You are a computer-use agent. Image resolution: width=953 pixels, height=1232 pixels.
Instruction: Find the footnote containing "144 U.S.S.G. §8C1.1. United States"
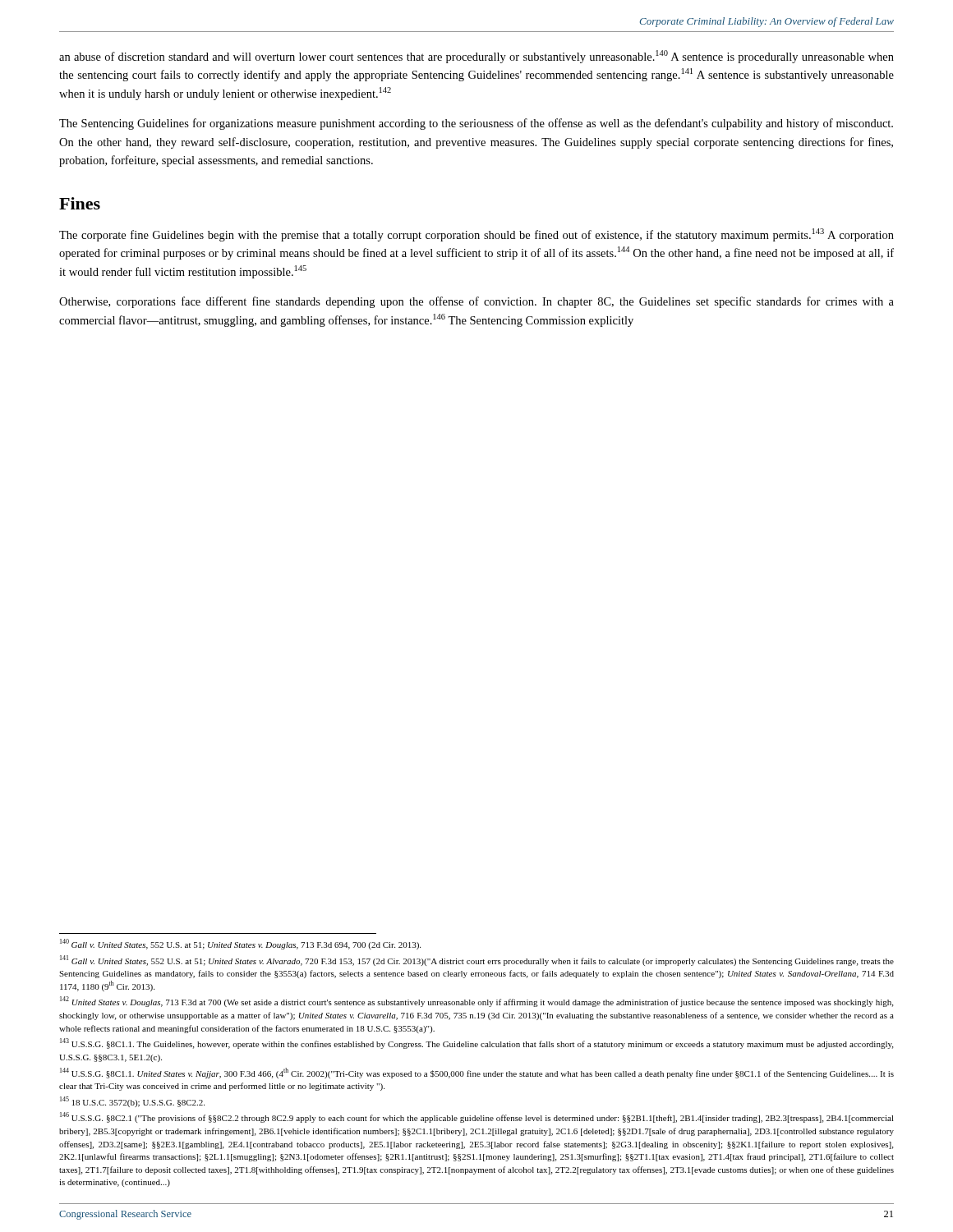point(476,1079)
